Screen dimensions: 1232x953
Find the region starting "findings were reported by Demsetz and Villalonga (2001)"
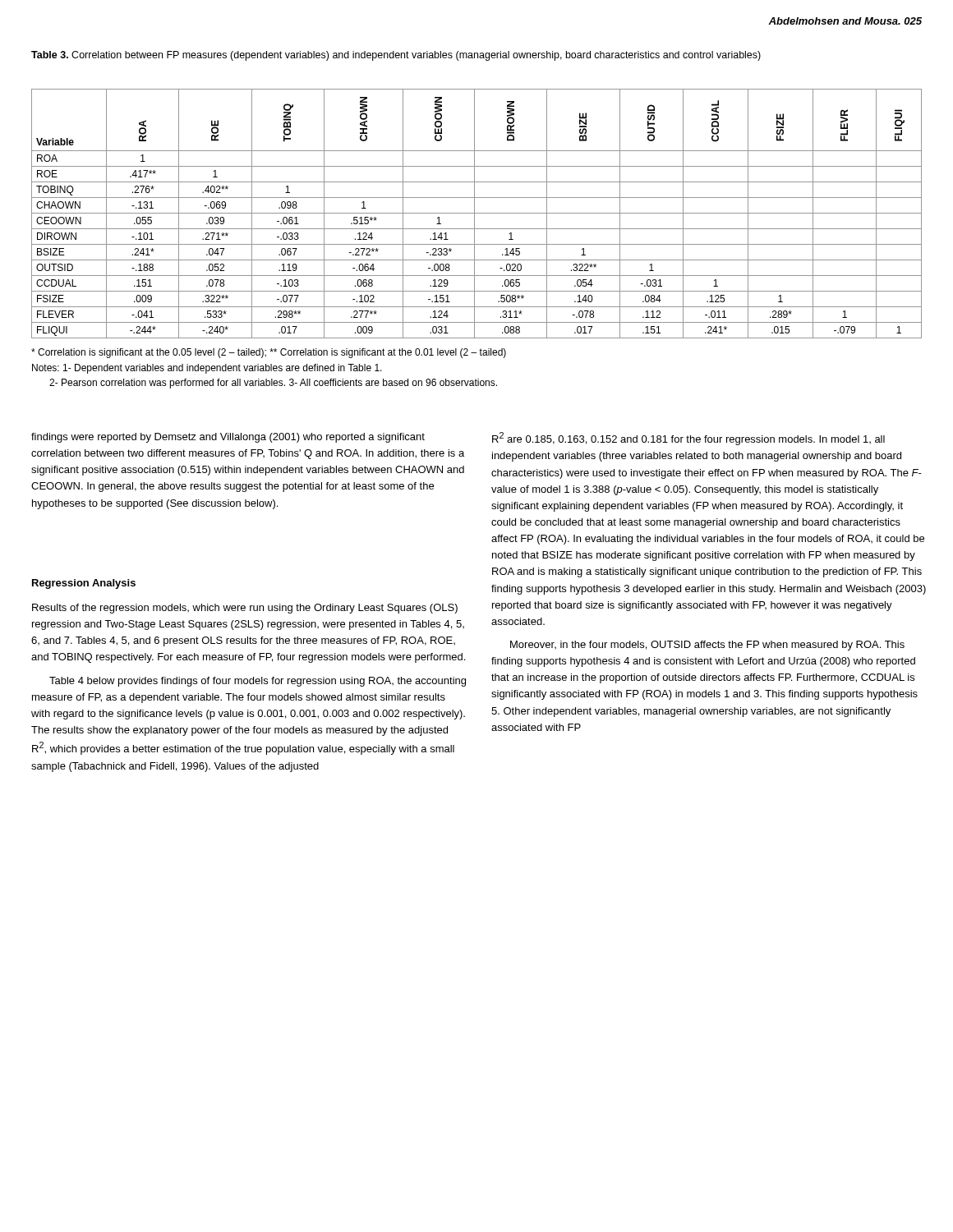coord(249,470)
